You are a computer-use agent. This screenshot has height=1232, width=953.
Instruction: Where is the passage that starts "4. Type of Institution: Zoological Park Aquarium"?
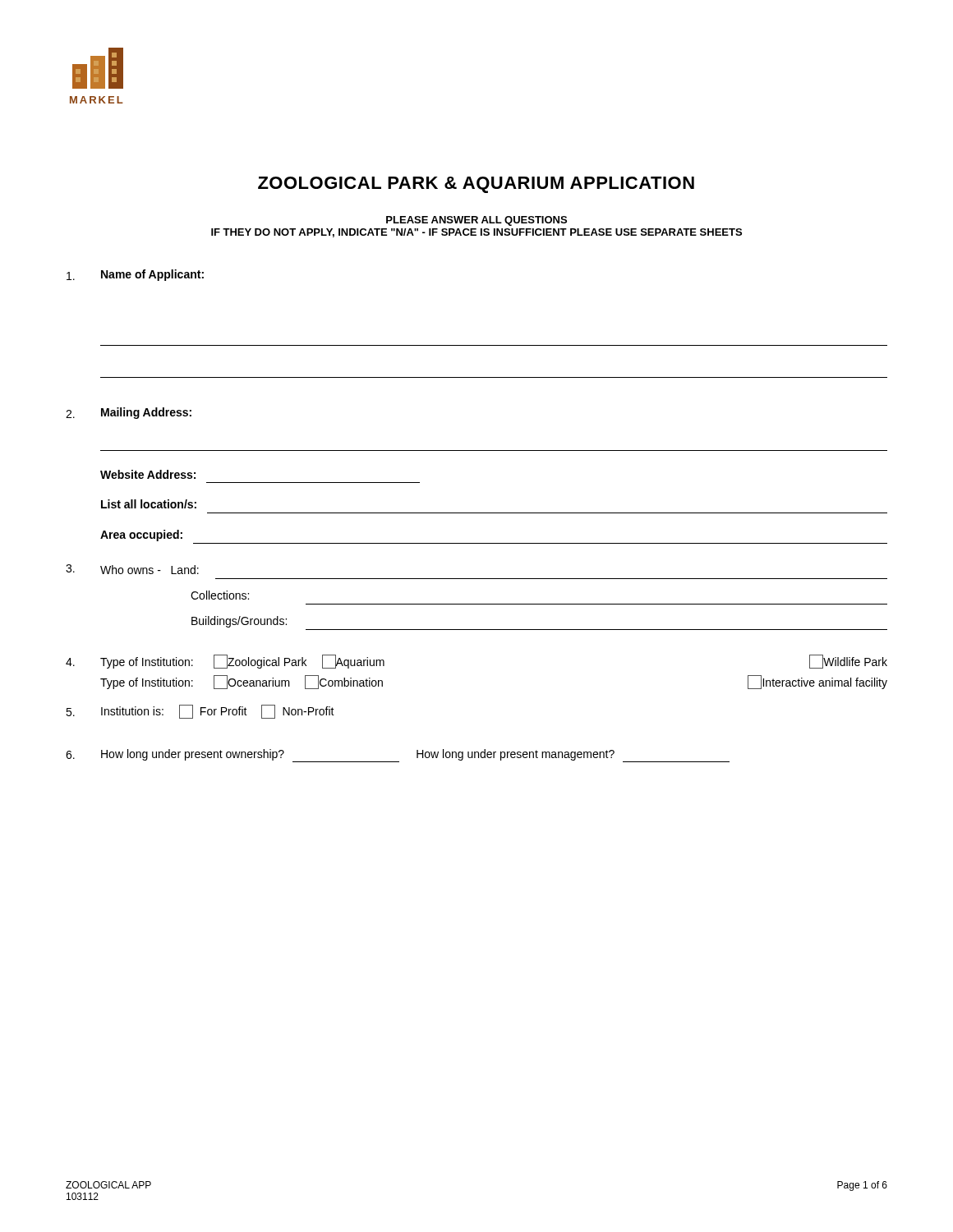tap(147, 661)
